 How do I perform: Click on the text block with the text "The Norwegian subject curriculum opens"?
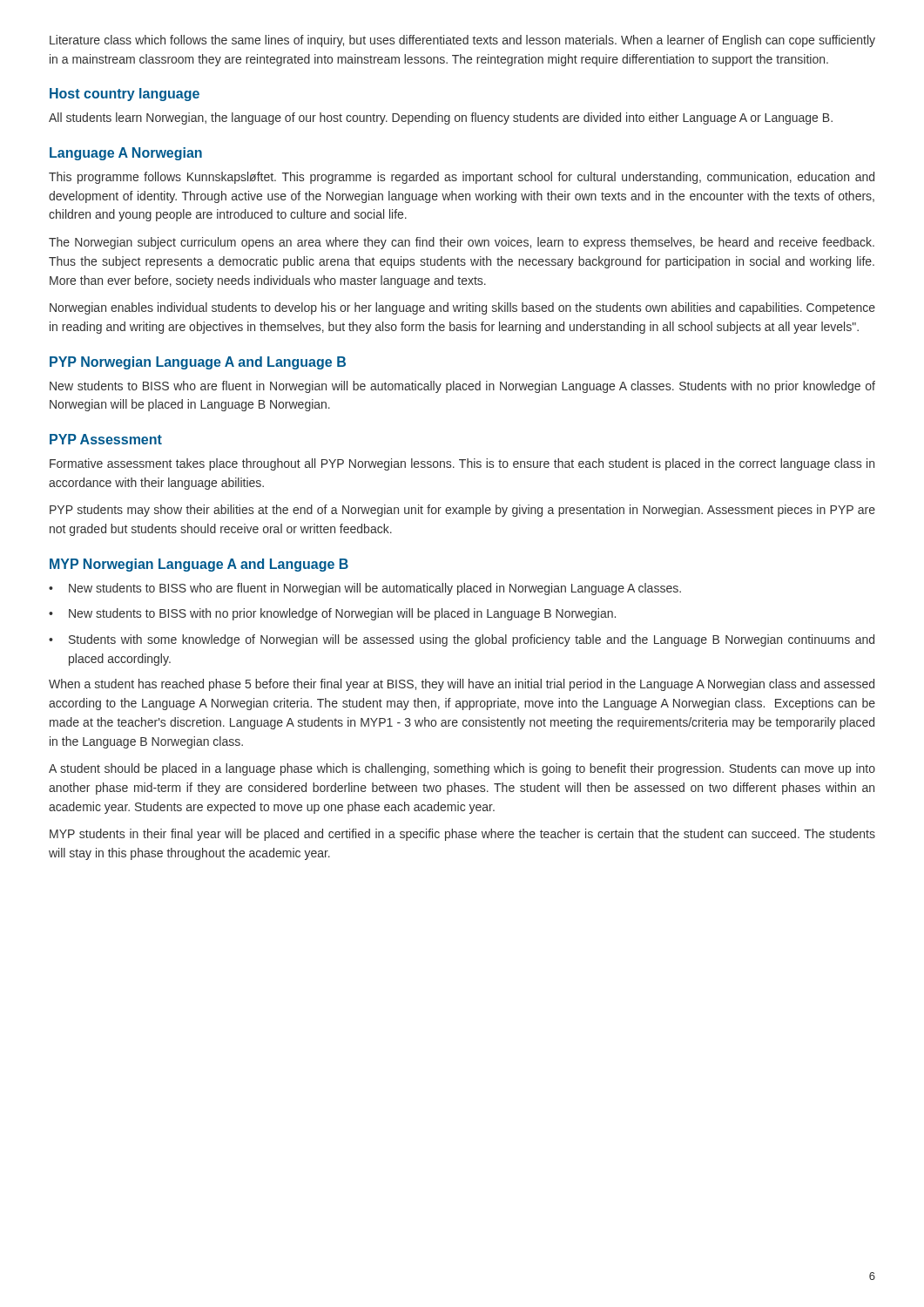462,262
